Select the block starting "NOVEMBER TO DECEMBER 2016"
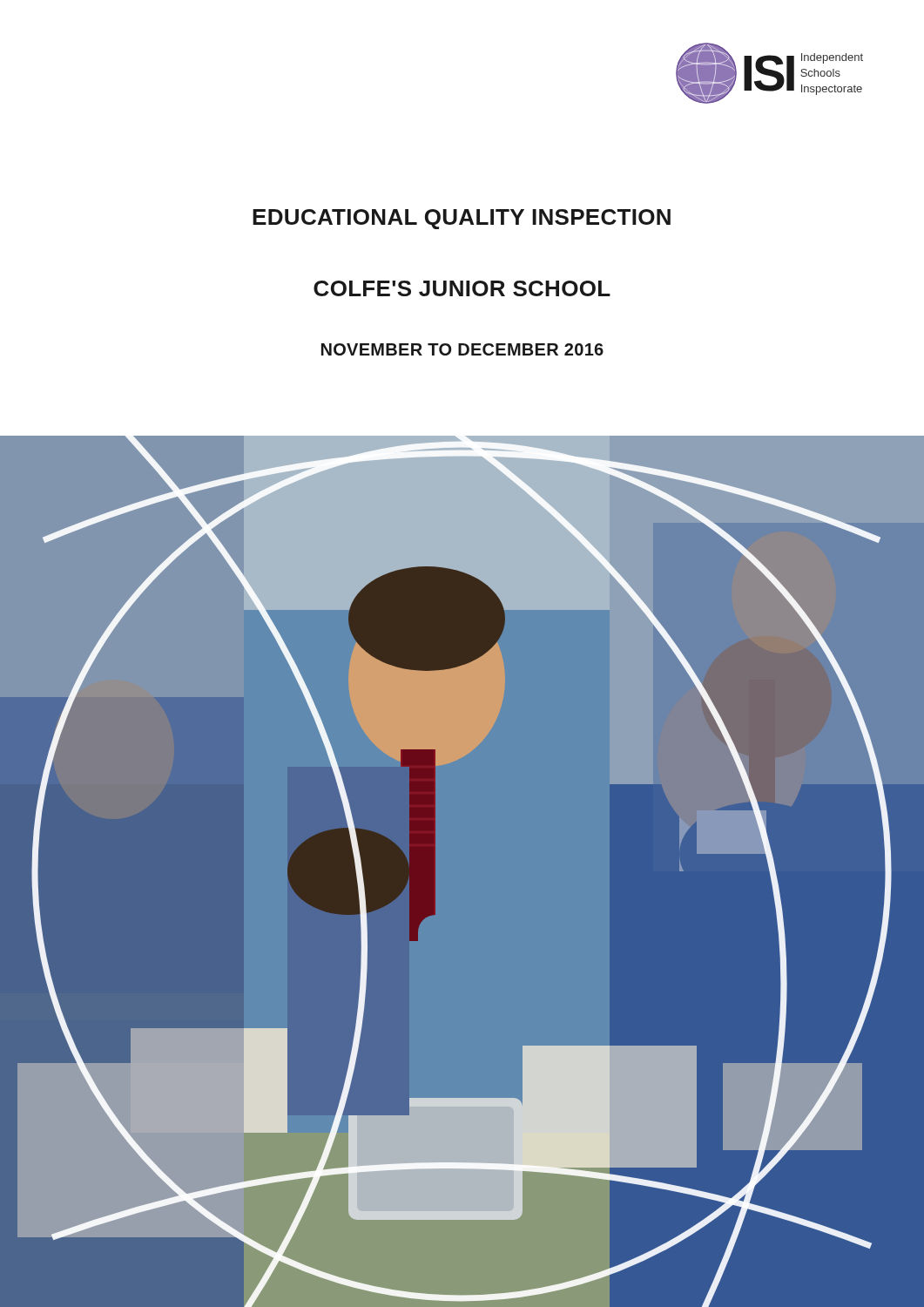 [462, 349]
